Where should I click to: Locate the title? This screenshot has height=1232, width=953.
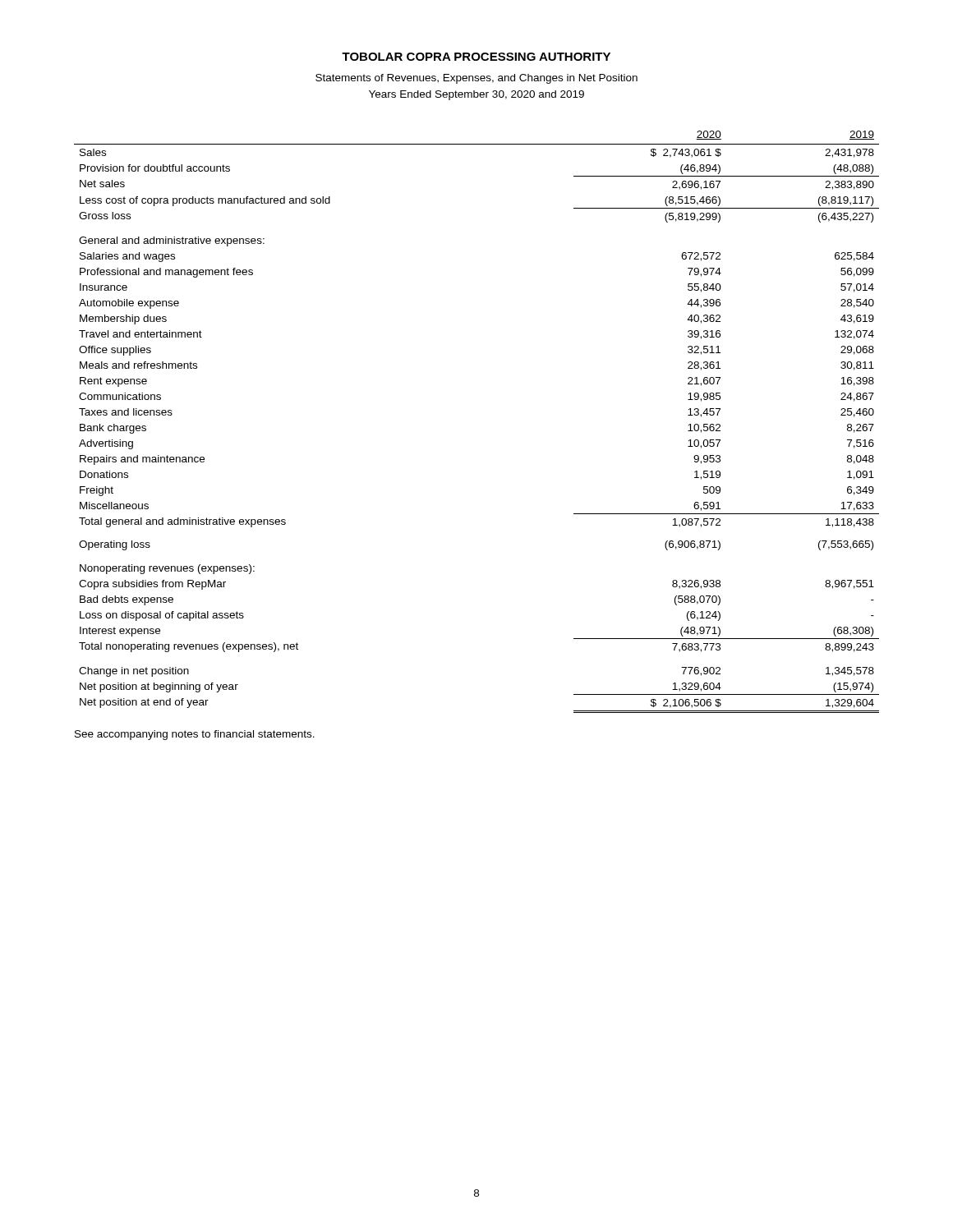[476, 56]
